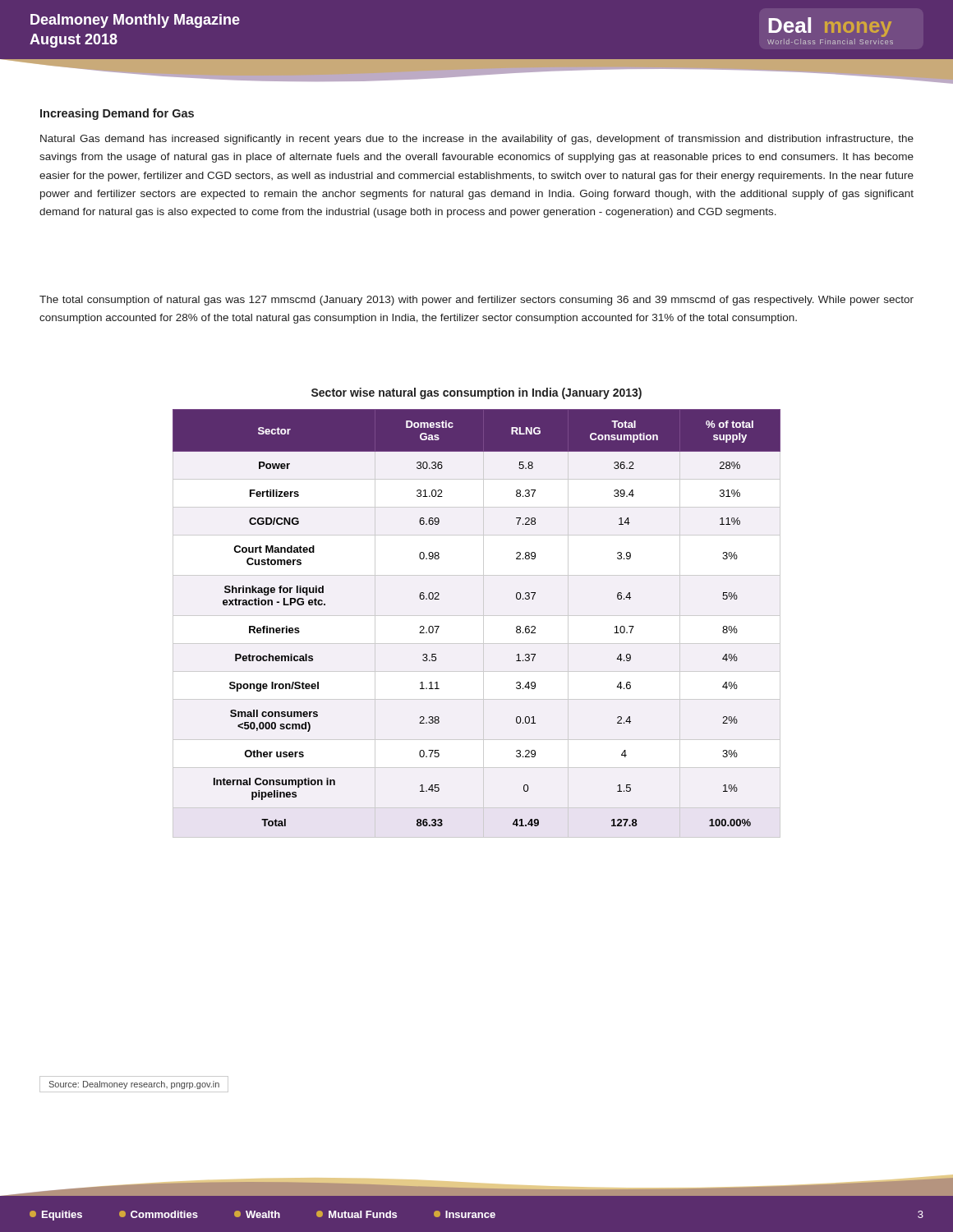Point to the region starting "Source: Dealmoney research,"
953x1232 pixels.
point(134,1084)
